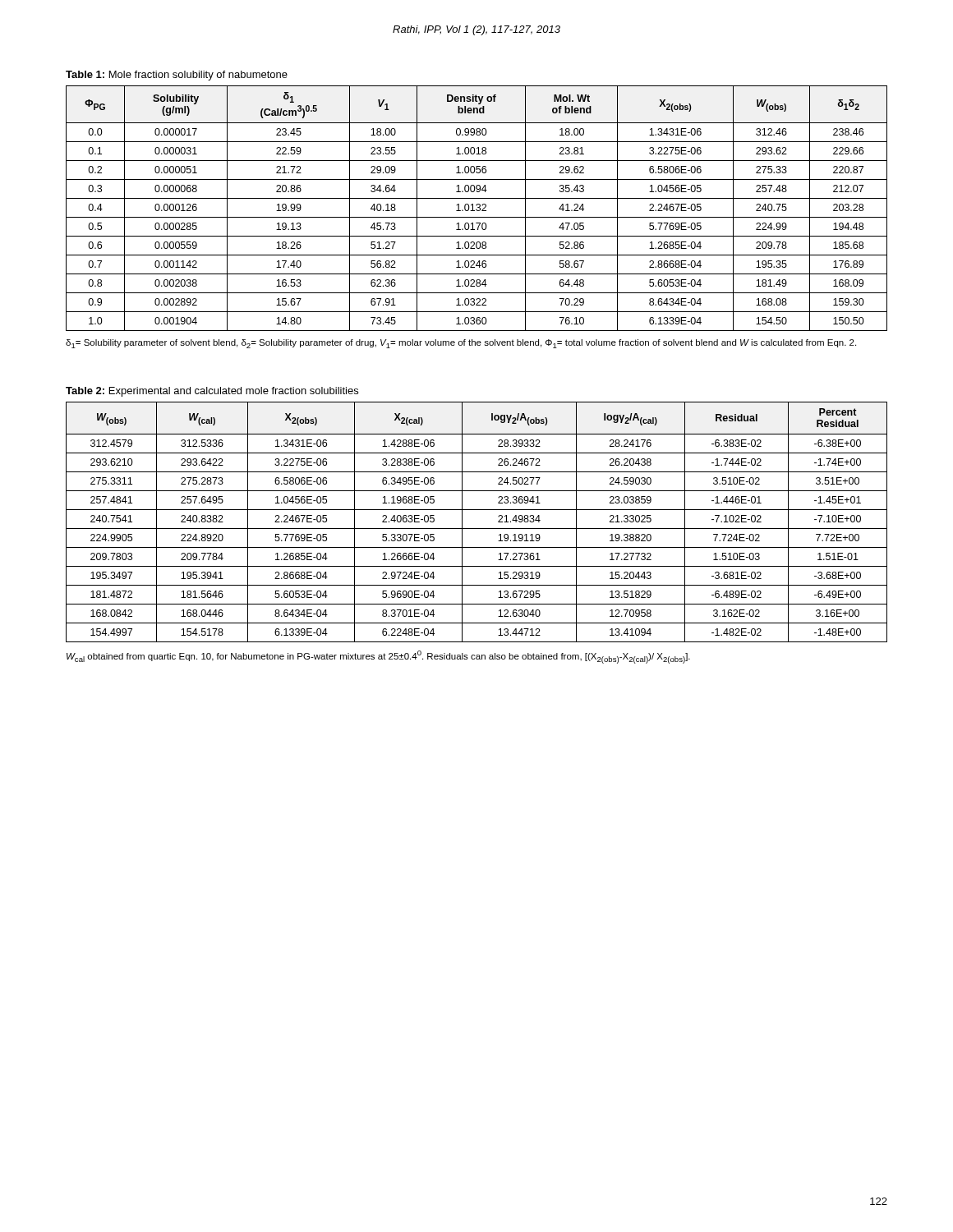Locate the text starting "Wcal obtained from quartic Eqn. 10,"
The width and height of the screenshot is (953, 1232).
[378, 656]
